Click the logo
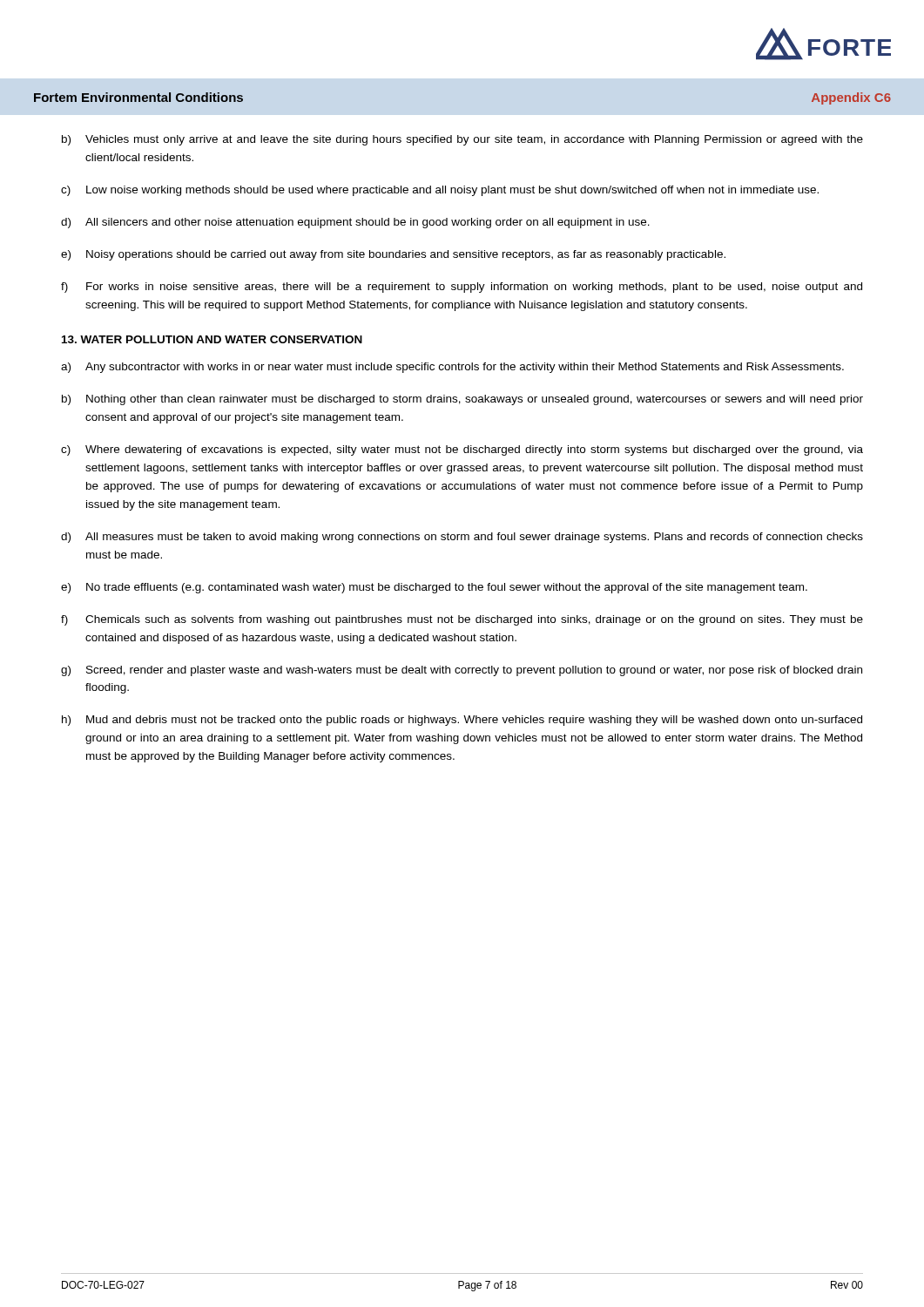924x1307 pixels. [x=823, y=44]
